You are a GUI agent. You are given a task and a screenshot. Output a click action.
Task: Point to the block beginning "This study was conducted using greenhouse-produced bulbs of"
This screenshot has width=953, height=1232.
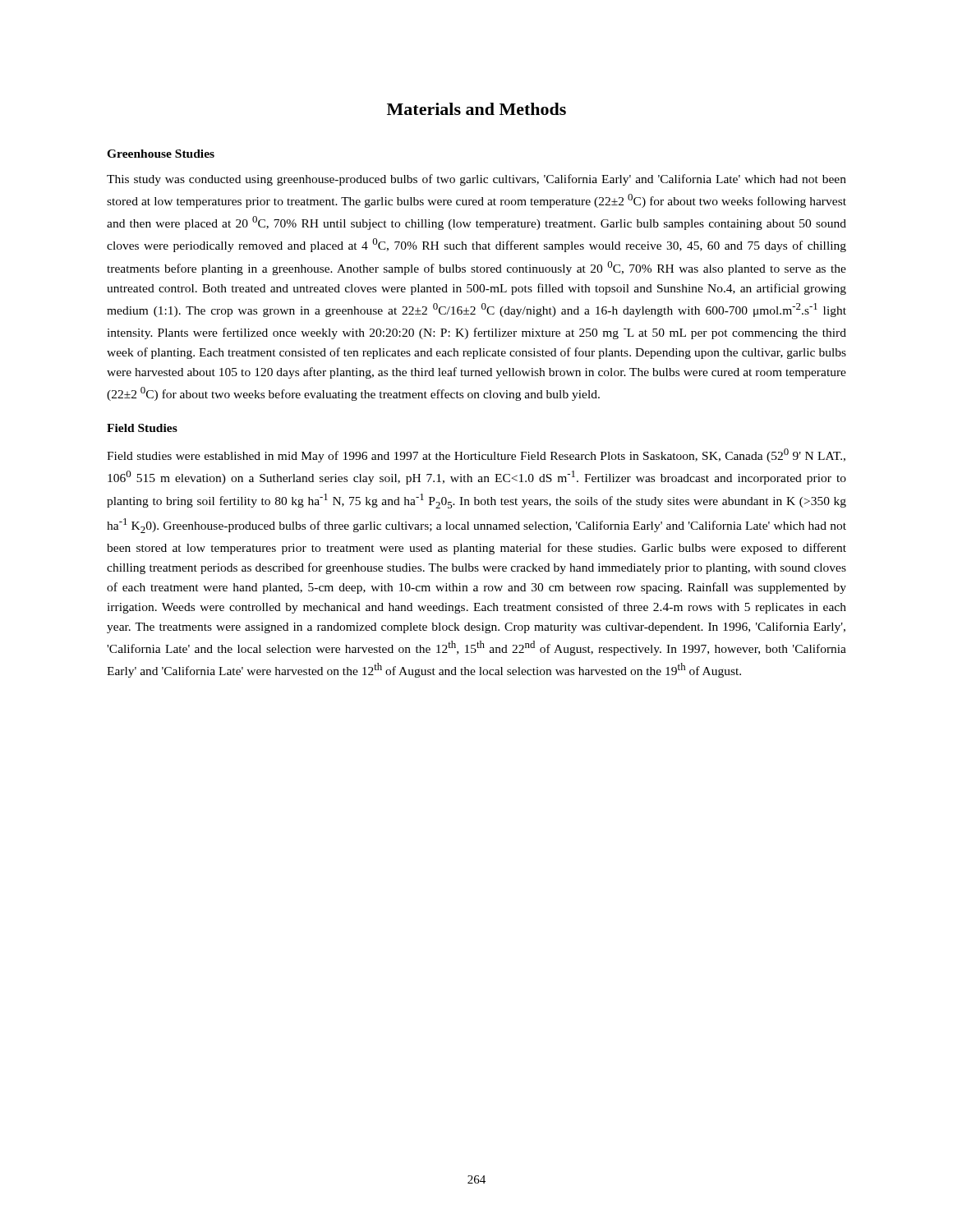[x=476, y=286]
